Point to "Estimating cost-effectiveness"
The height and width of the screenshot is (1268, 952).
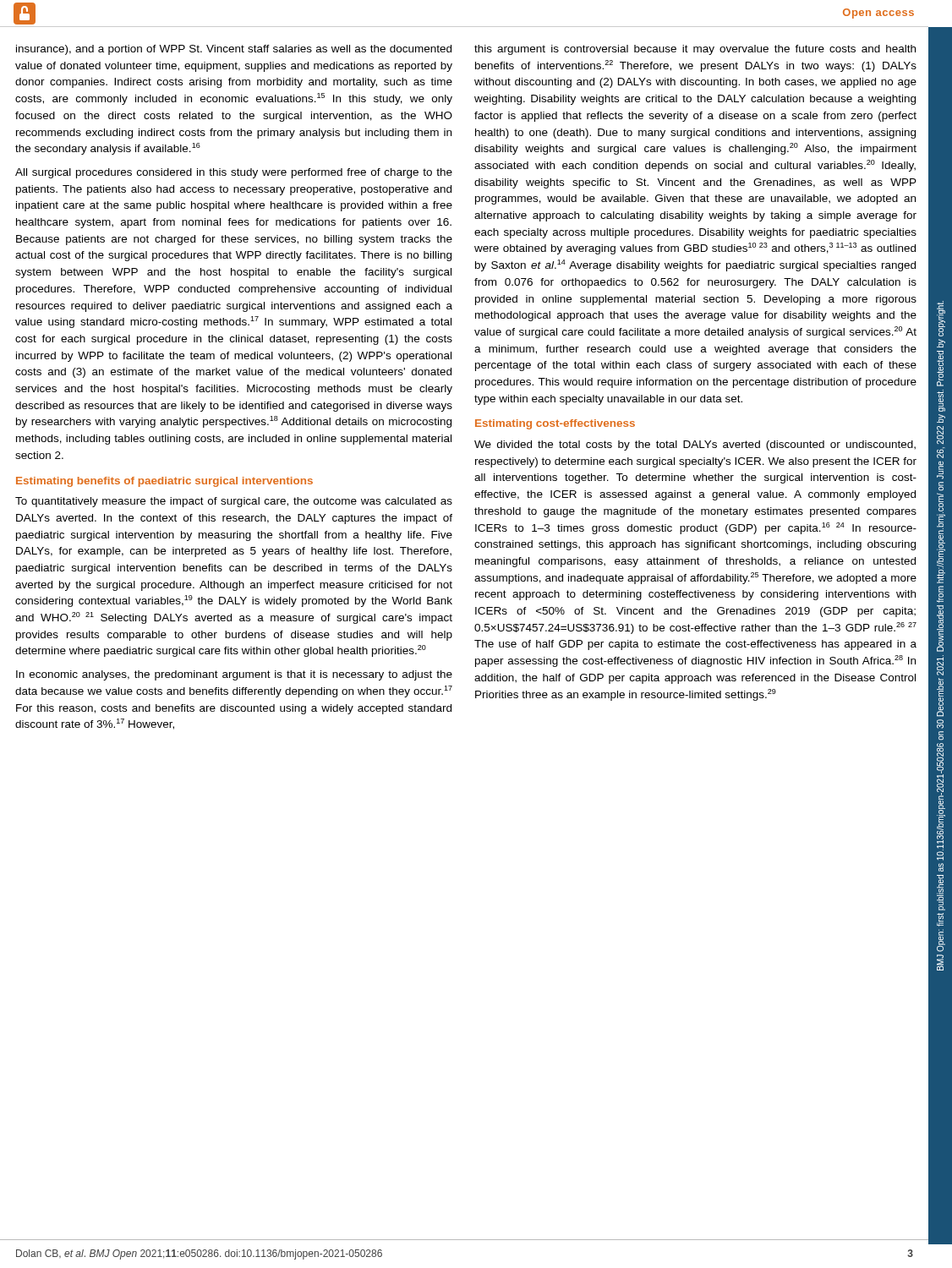point(555,424)
